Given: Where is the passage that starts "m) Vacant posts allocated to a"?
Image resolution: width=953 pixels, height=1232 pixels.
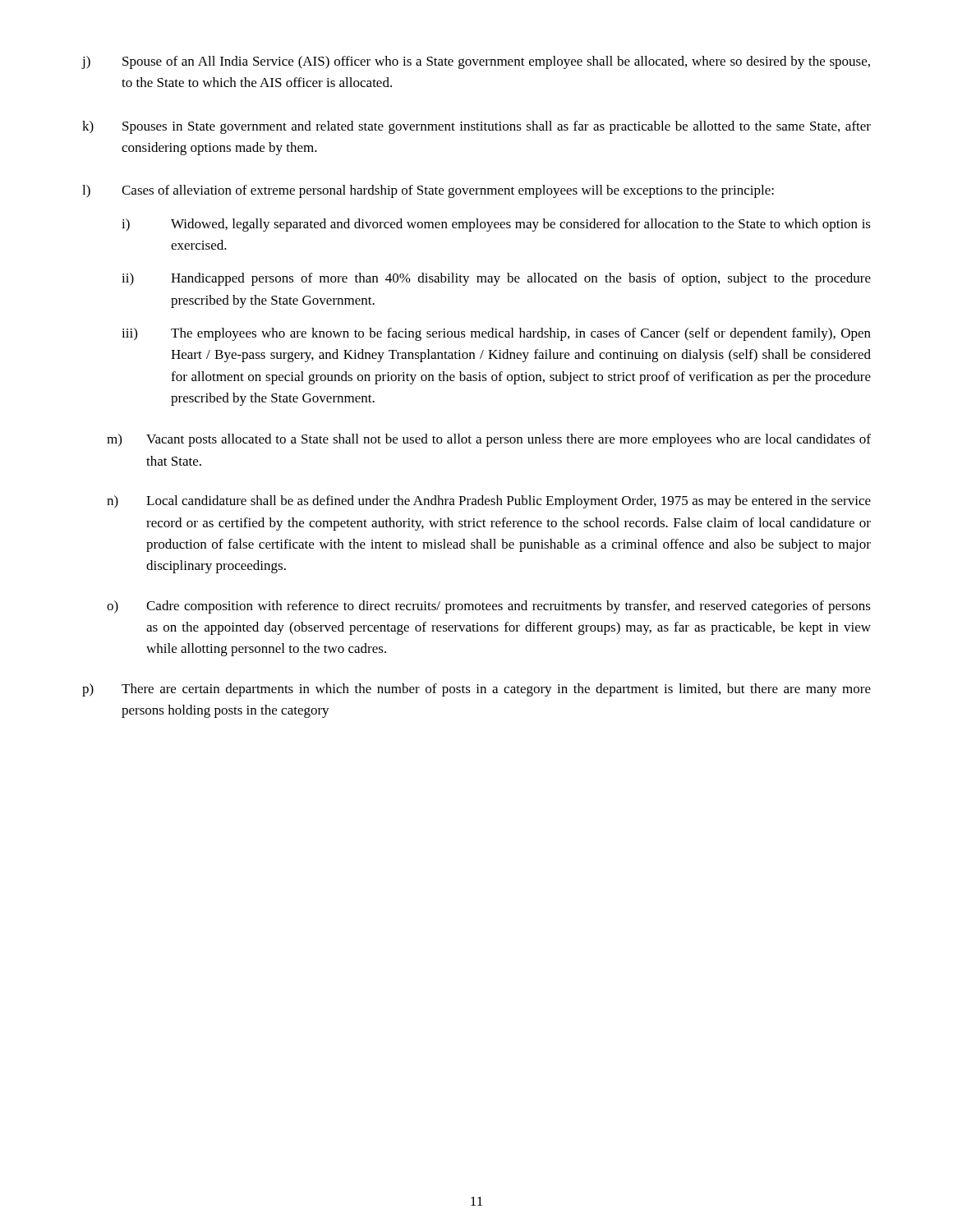Looking at the screenshot, I should [x=489, y=451].
